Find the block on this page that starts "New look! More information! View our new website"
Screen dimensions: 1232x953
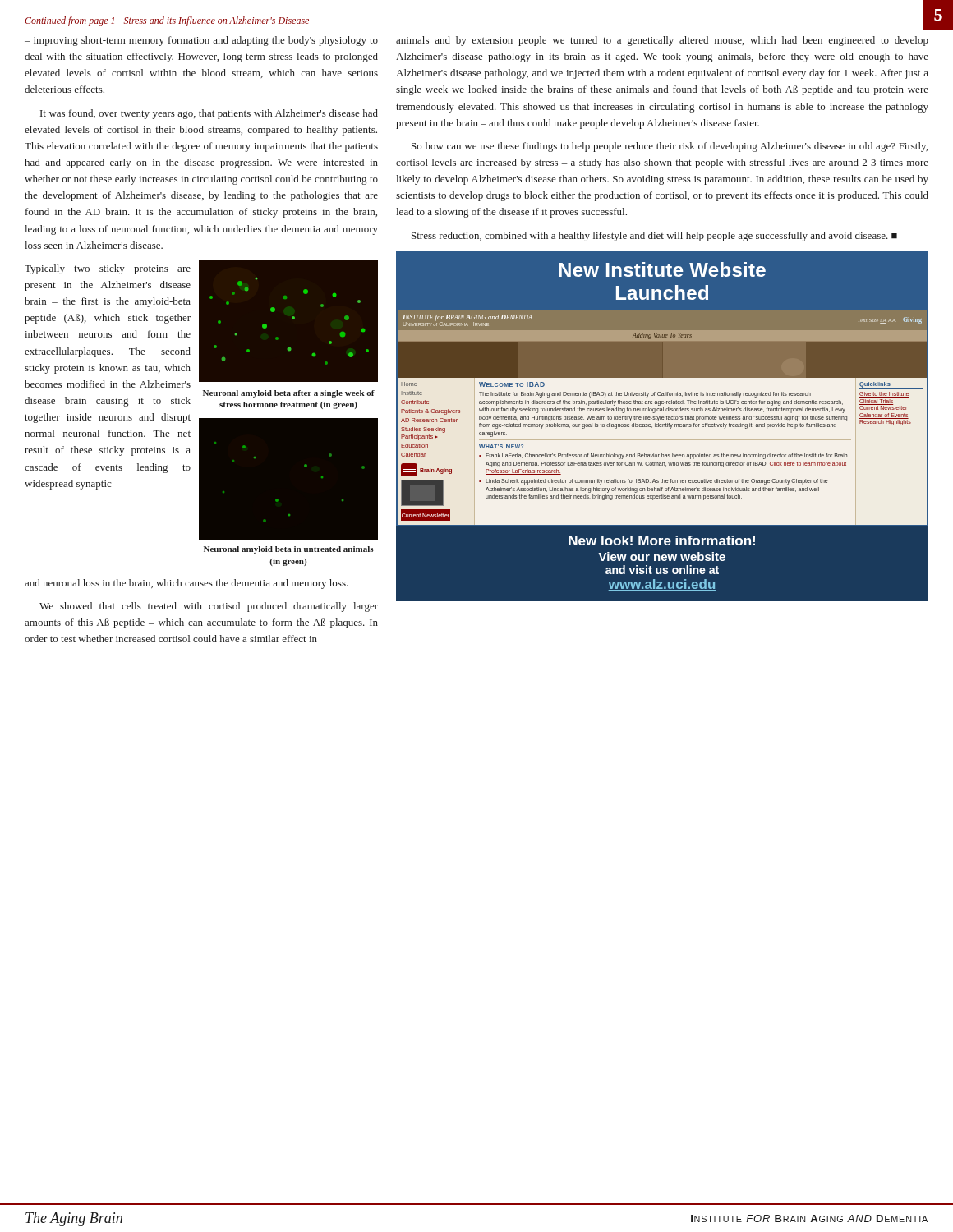coord(662,563)
